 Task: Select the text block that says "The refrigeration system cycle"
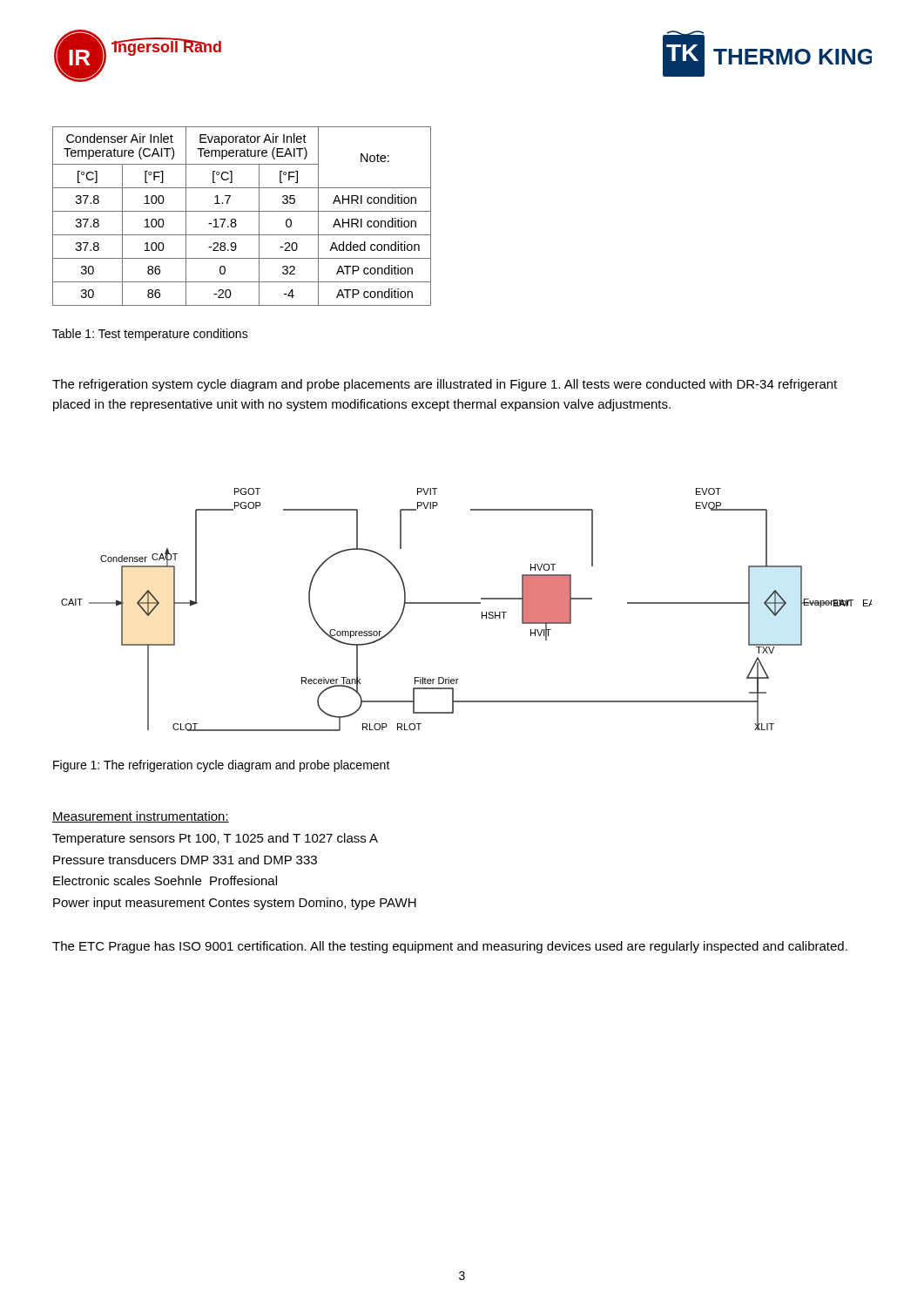445,394
